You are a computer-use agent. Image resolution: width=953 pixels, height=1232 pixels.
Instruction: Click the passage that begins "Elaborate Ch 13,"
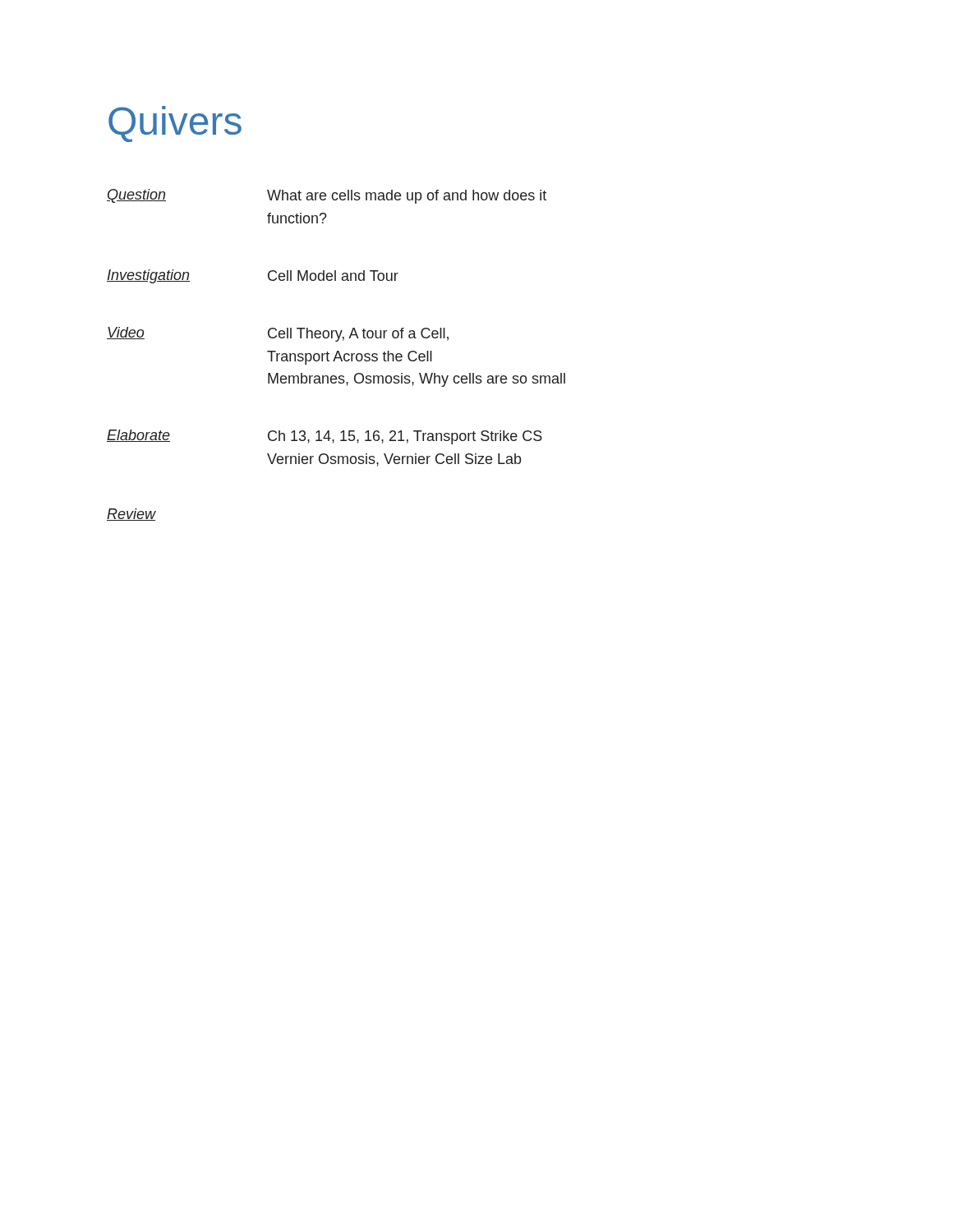(476, 449)
